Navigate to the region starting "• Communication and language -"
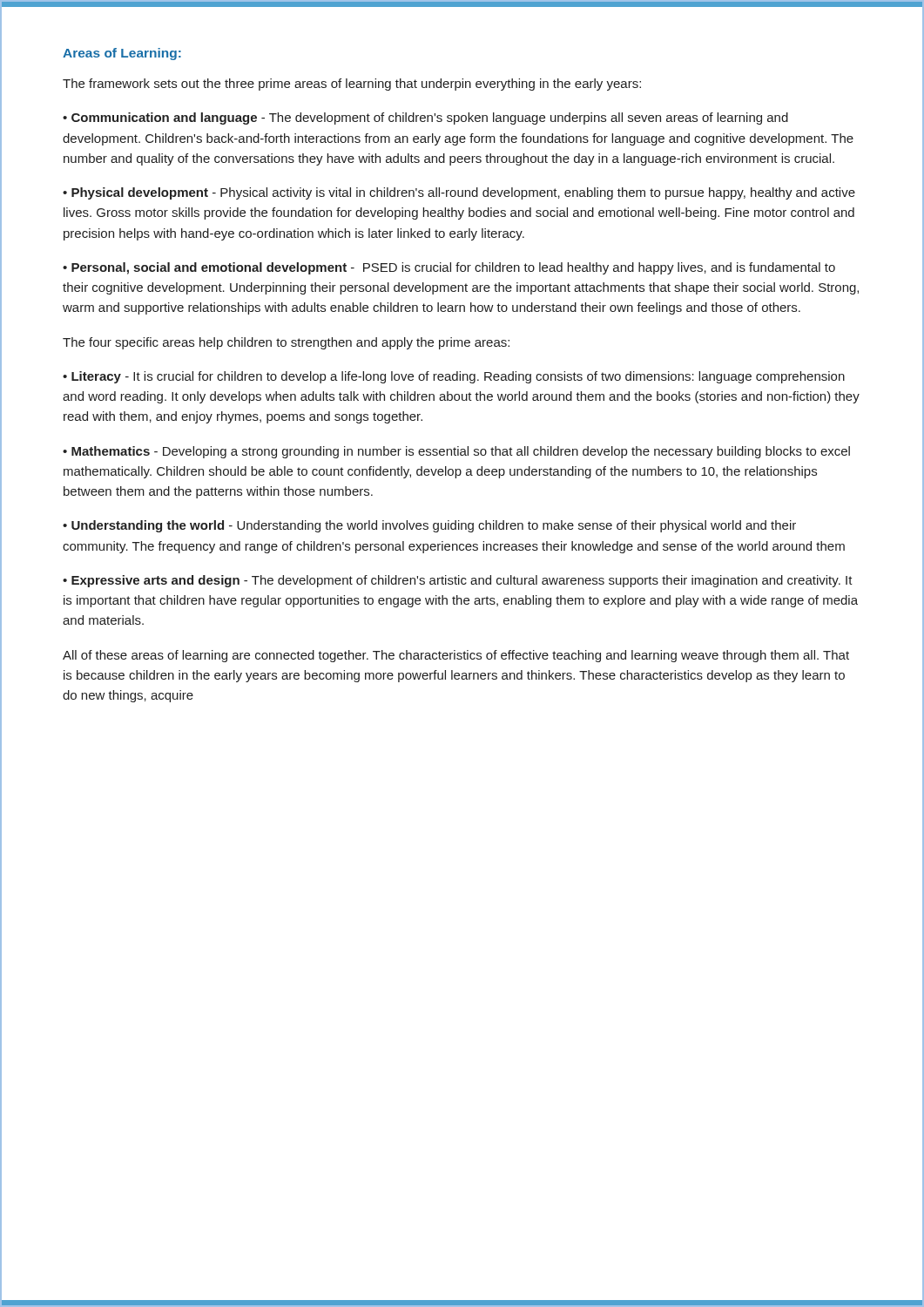The height and width of the screenshot is (1307, 924). click(x=458, y=138)
